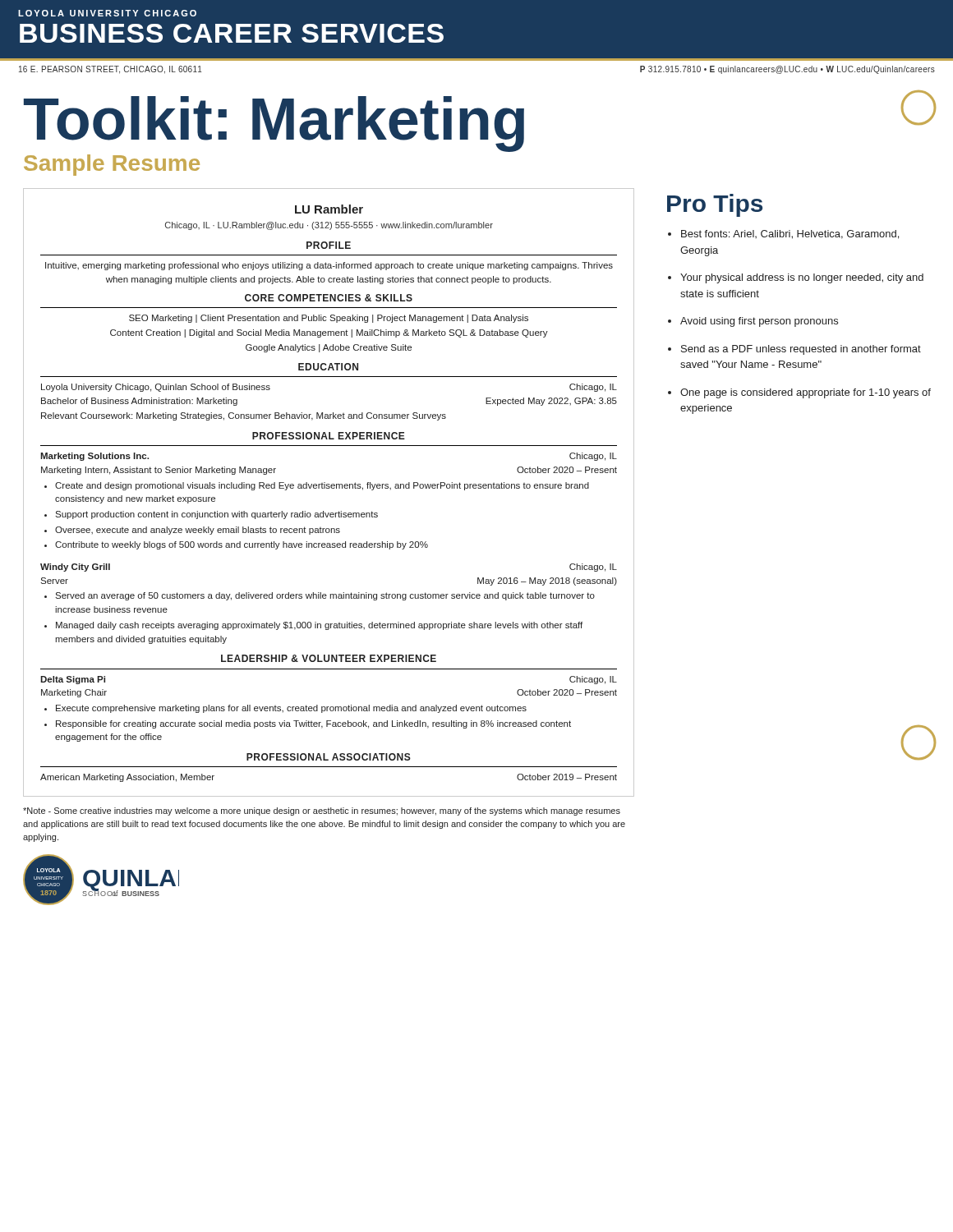Viewport: 953px width, 1232px height.
Task: Locate the block of text that opens with "American Marketing Association, Member"
Action: [x=329, y=778]
